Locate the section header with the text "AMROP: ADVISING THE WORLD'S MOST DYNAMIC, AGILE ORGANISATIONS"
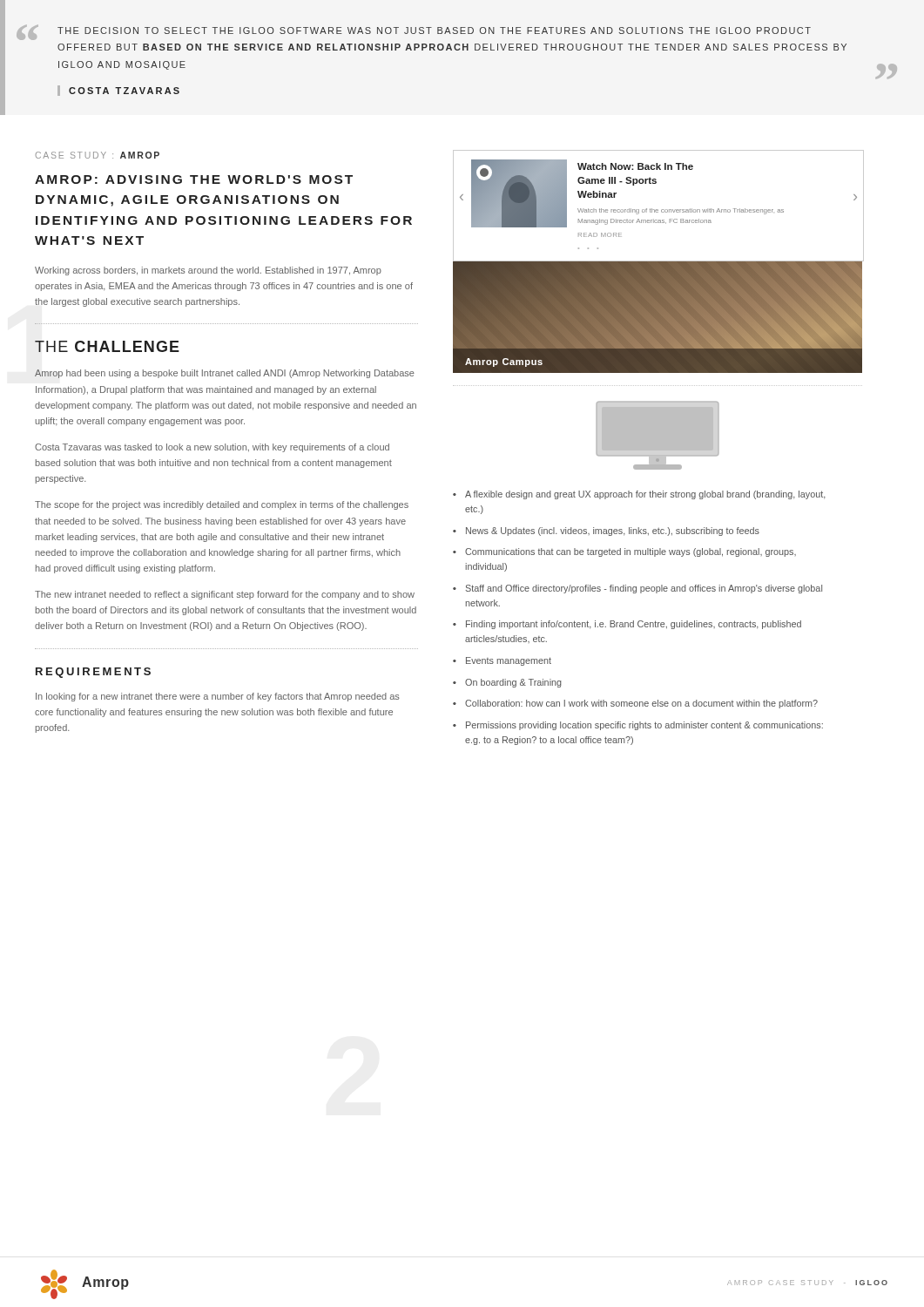Screen dimensions: 1307x924 pyautogui.click(x=224, y=209)
